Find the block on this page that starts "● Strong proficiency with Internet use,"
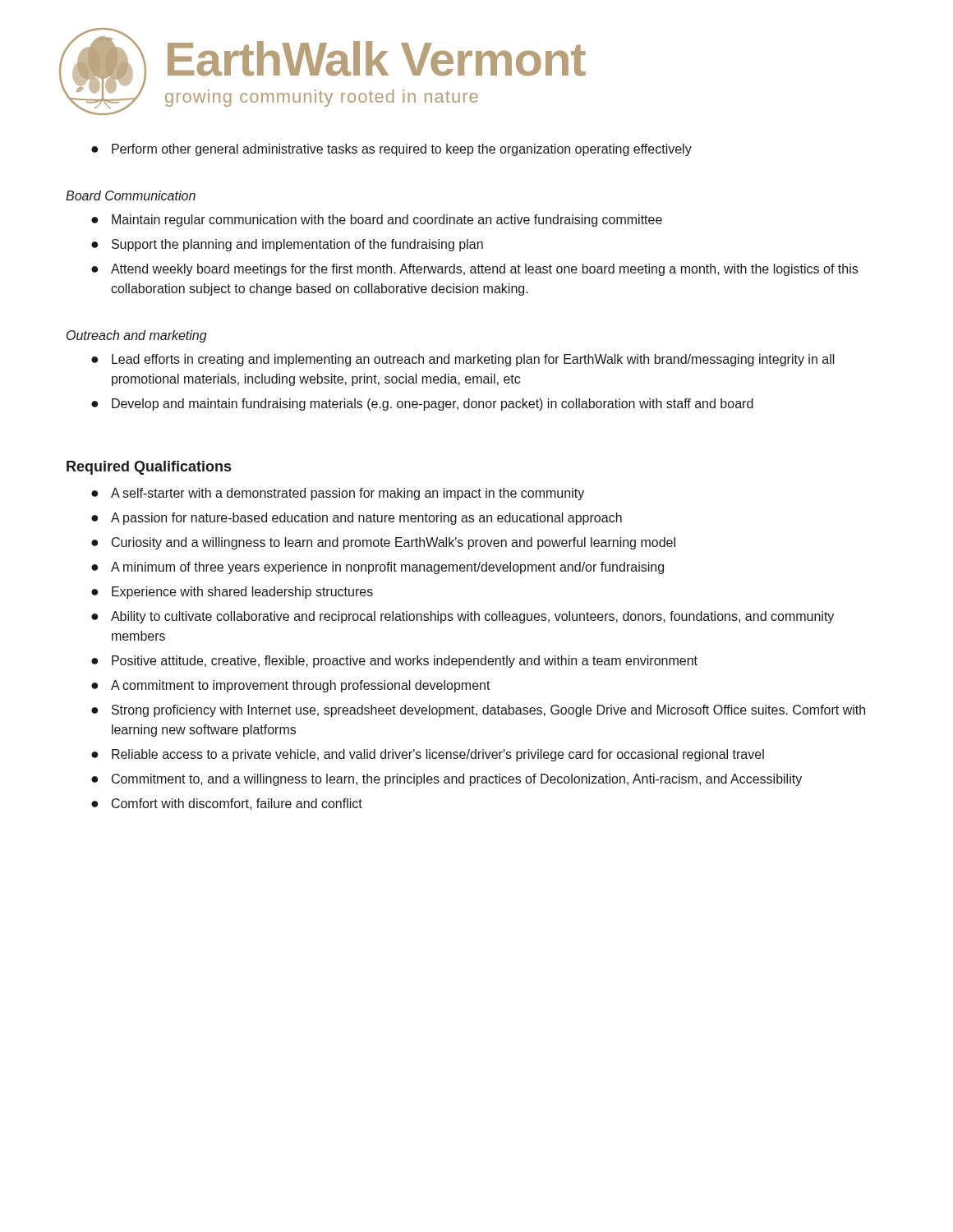The width and height of the screenshot is (953, 1232). [489, 720]
